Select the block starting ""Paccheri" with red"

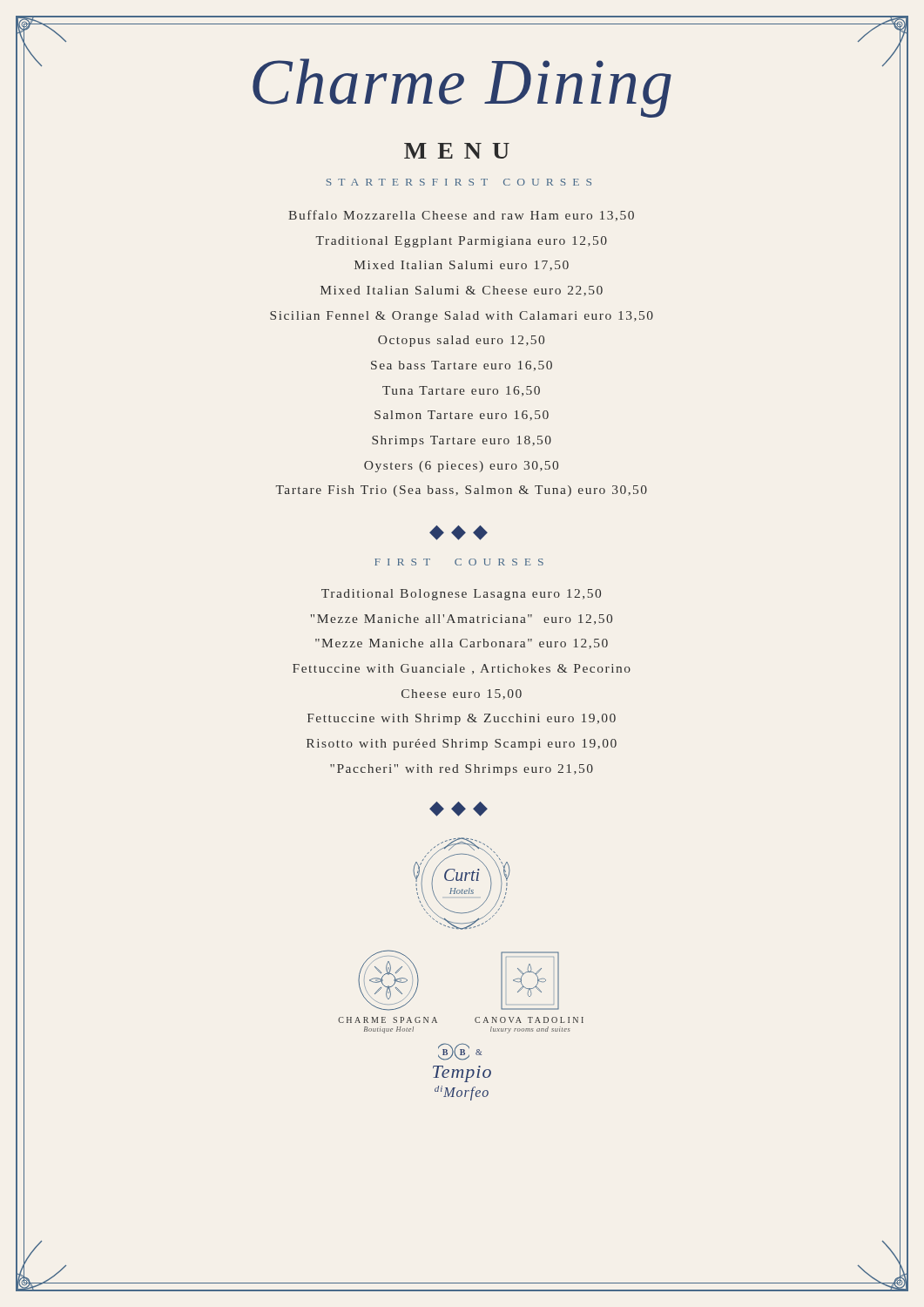(462, 768)
